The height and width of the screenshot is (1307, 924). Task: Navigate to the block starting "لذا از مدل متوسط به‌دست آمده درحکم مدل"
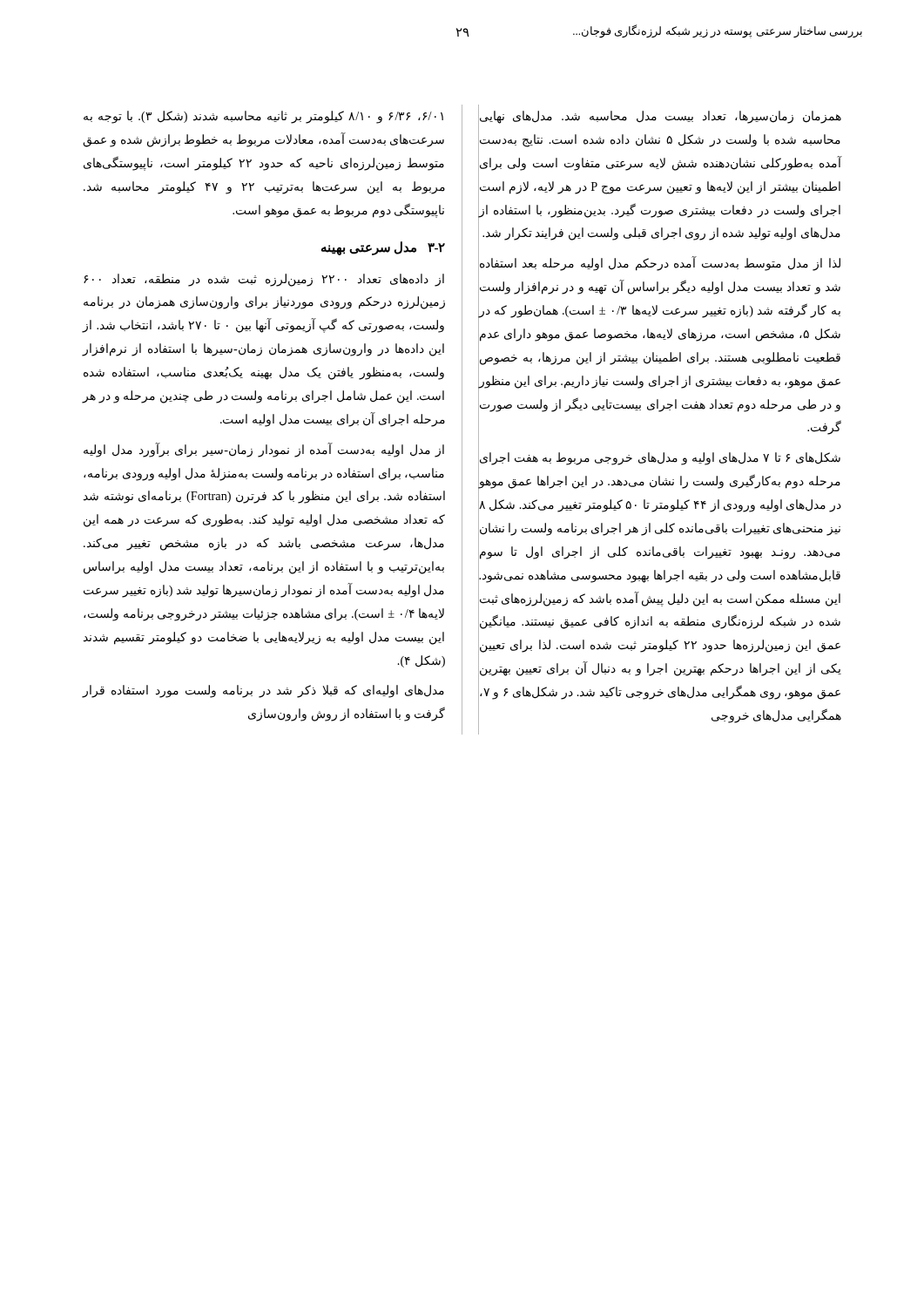tap(660, 346)
